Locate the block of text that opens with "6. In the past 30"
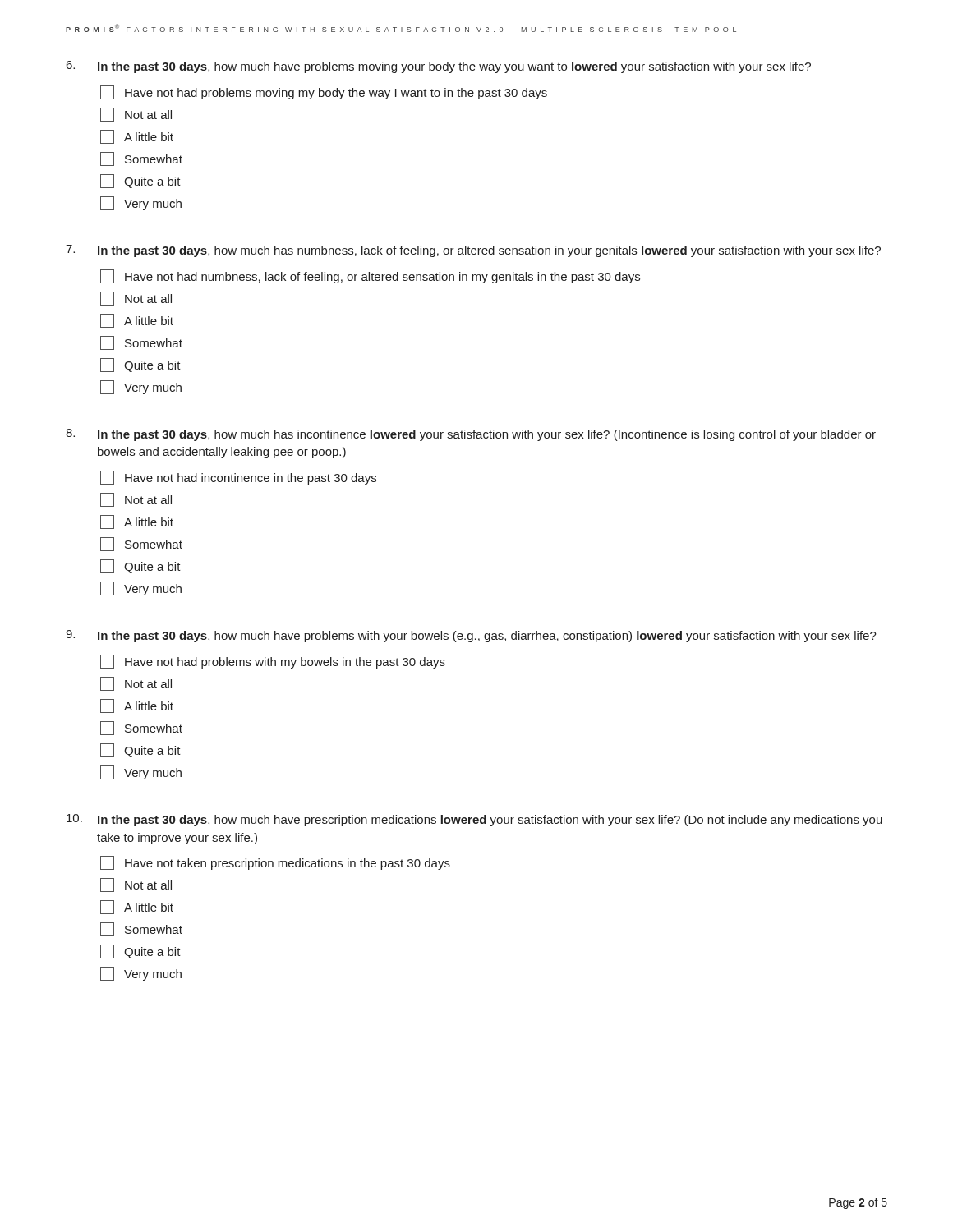This screenshot has height=1232, width=953. (439, 67)
